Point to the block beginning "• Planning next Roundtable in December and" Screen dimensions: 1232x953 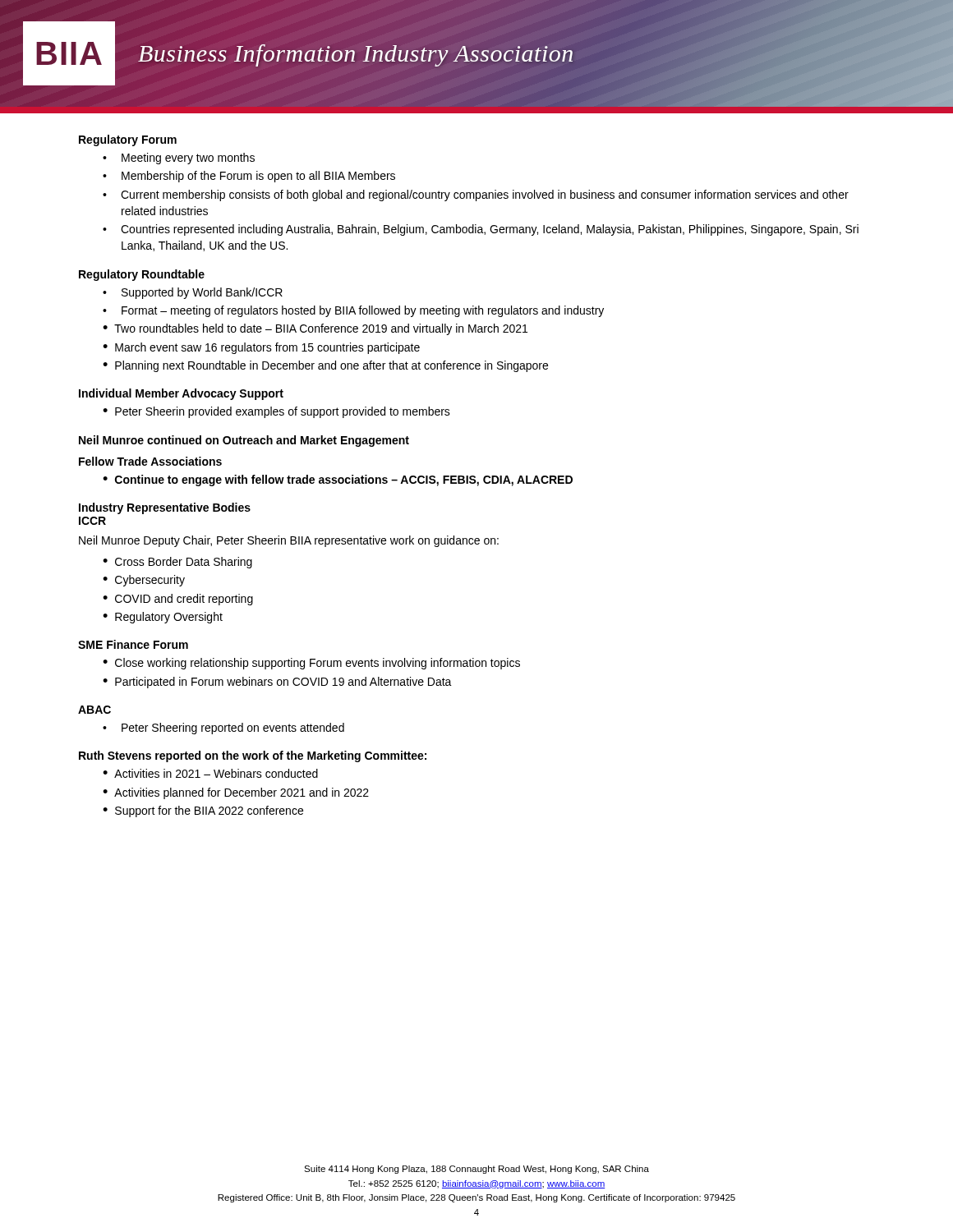coord(326,366)
